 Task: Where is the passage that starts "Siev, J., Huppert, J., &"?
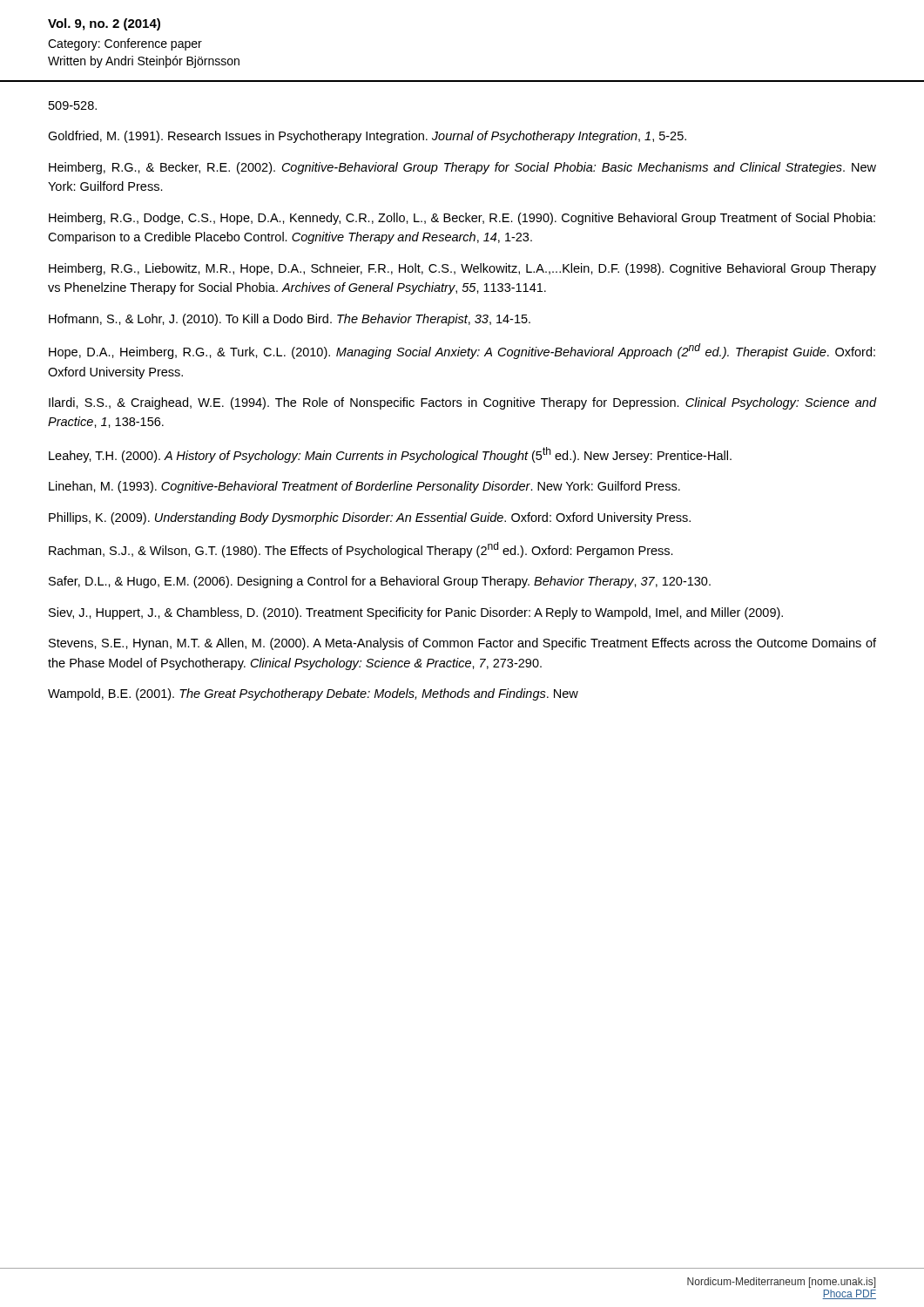pyautogui.click(x=416, y=612)
